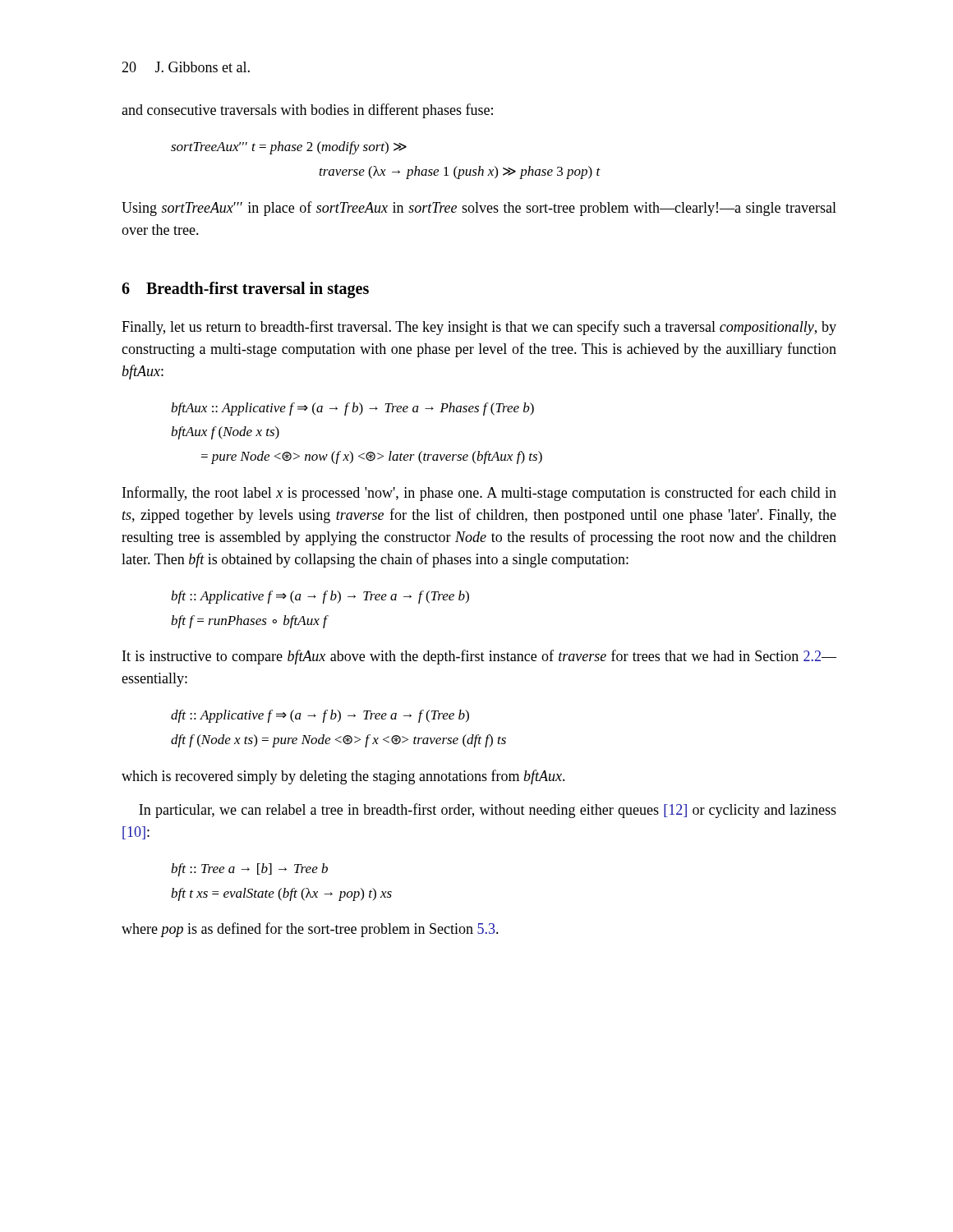The width and height of the screenshot is (953, 1232).
Task: Point to the region starting "Informally, the root label x is processed 'now',"
Action: point(479,526)
